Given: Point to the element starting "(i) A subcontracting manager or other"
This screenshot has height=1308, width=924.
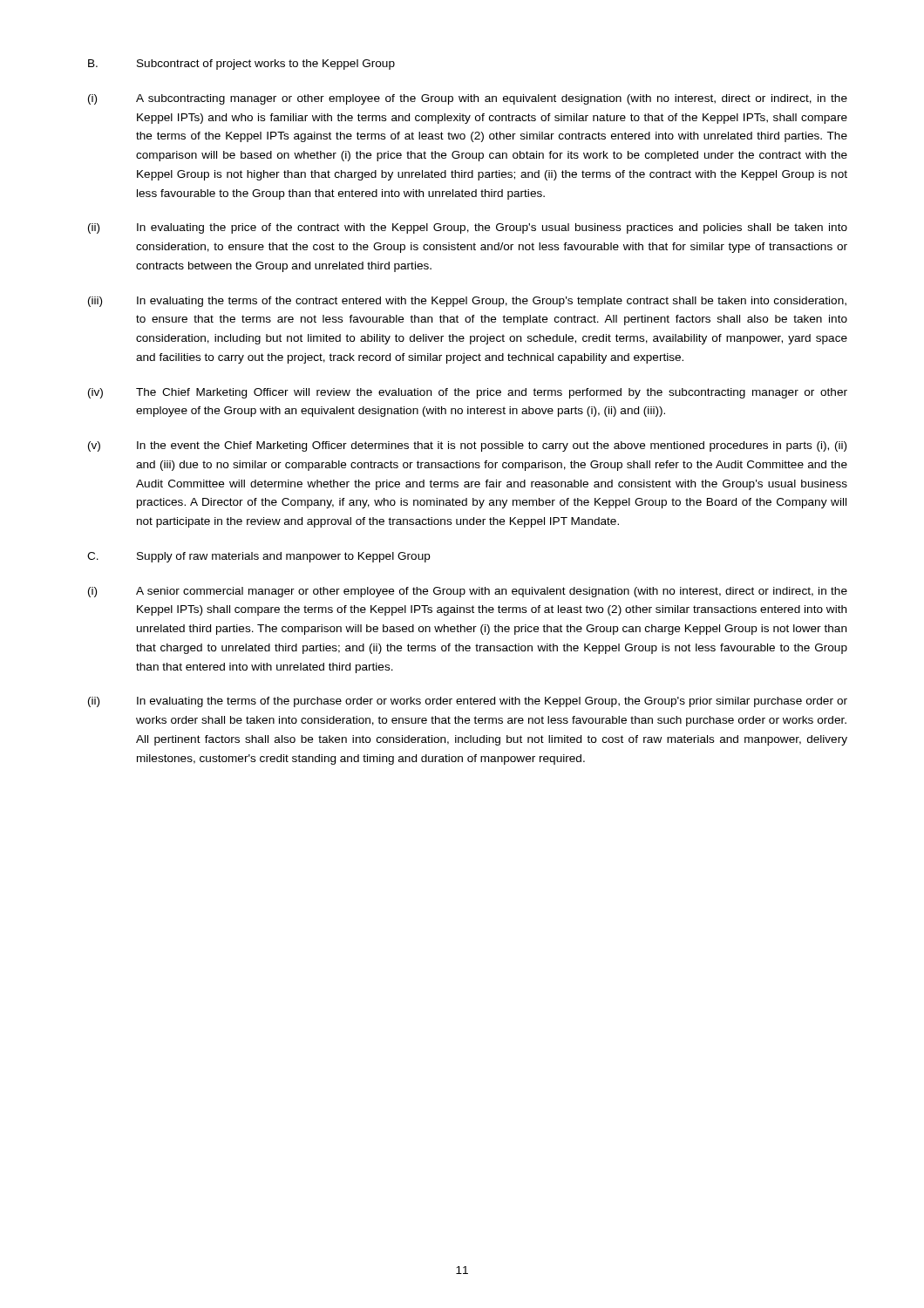Looking at the screenshot, I should 467,146.
